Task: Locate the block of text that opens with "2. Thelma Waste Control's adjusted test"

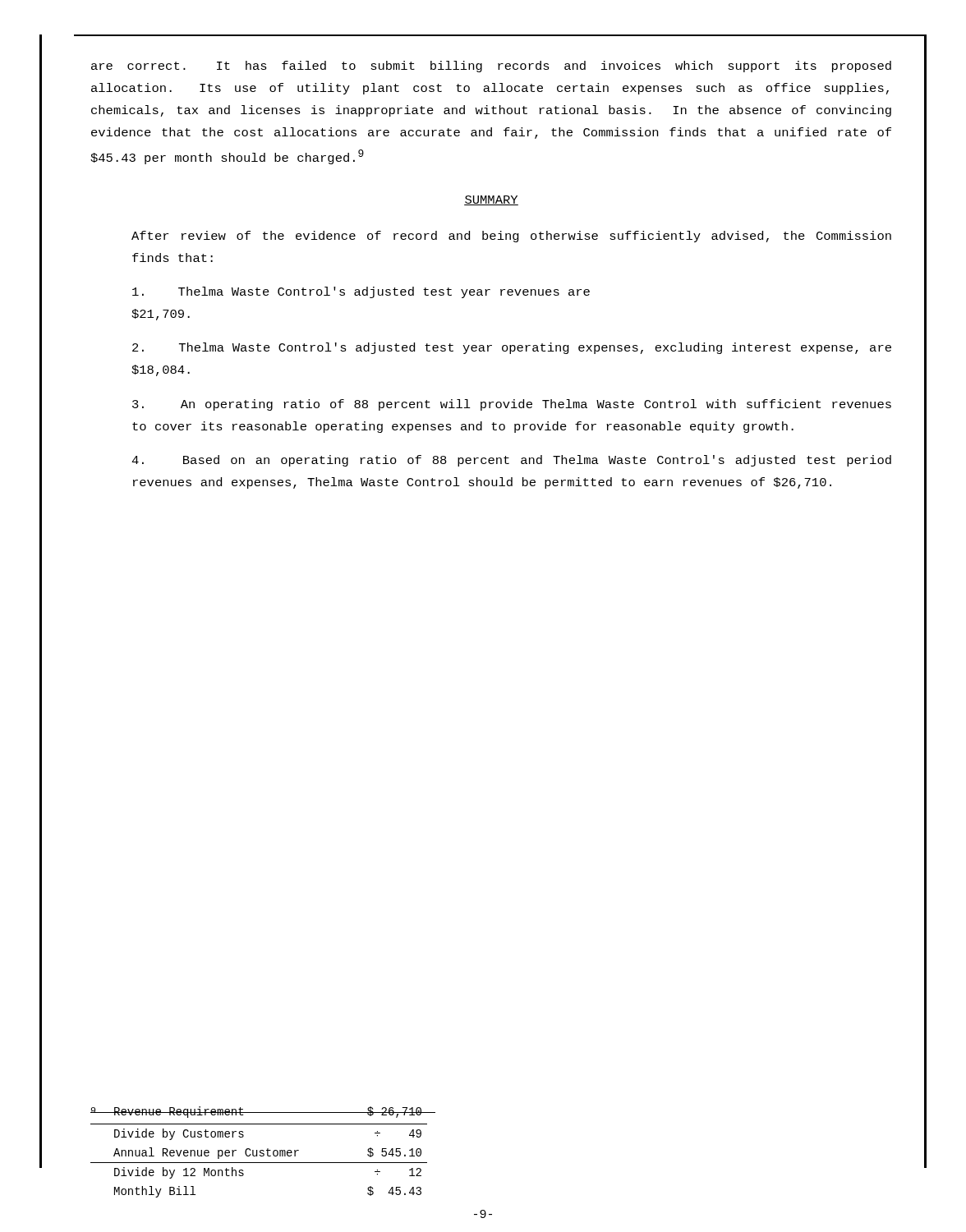Action: click(512, 358)
